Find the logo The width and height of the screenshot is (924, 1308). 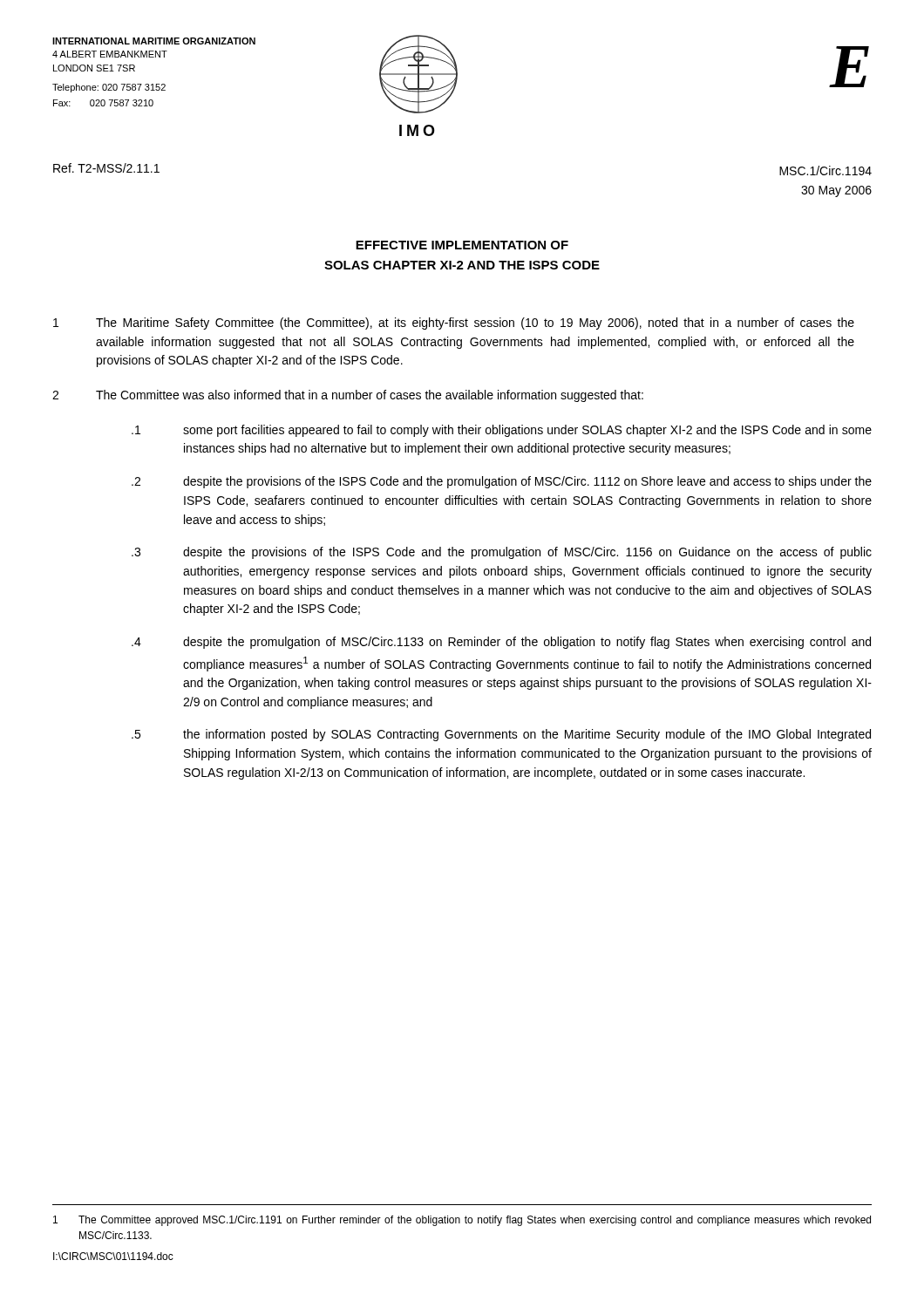click(x=418, y=88)
